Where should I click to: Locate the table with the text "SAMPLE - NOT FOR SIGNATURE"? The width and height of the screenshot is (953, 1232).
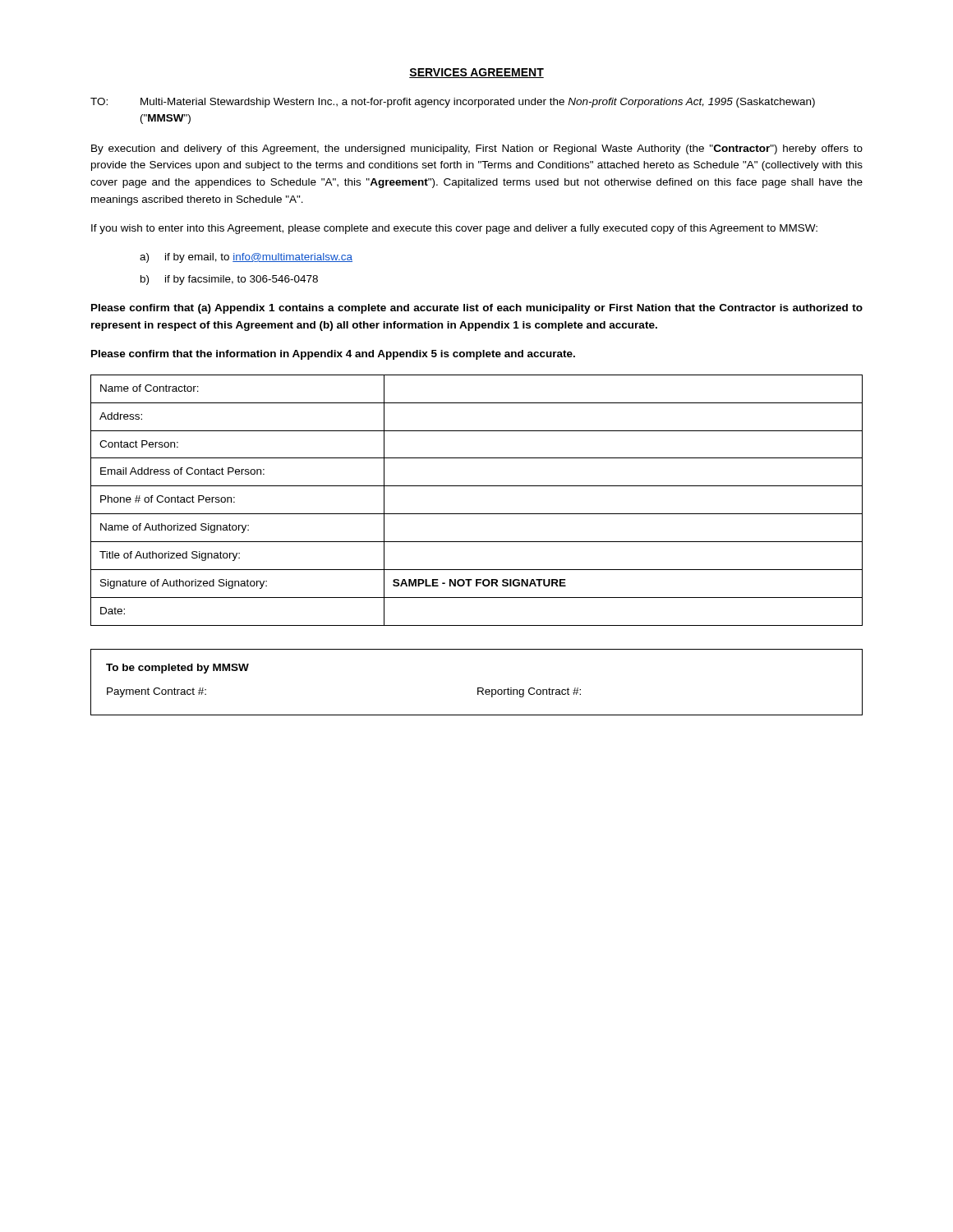476,500
